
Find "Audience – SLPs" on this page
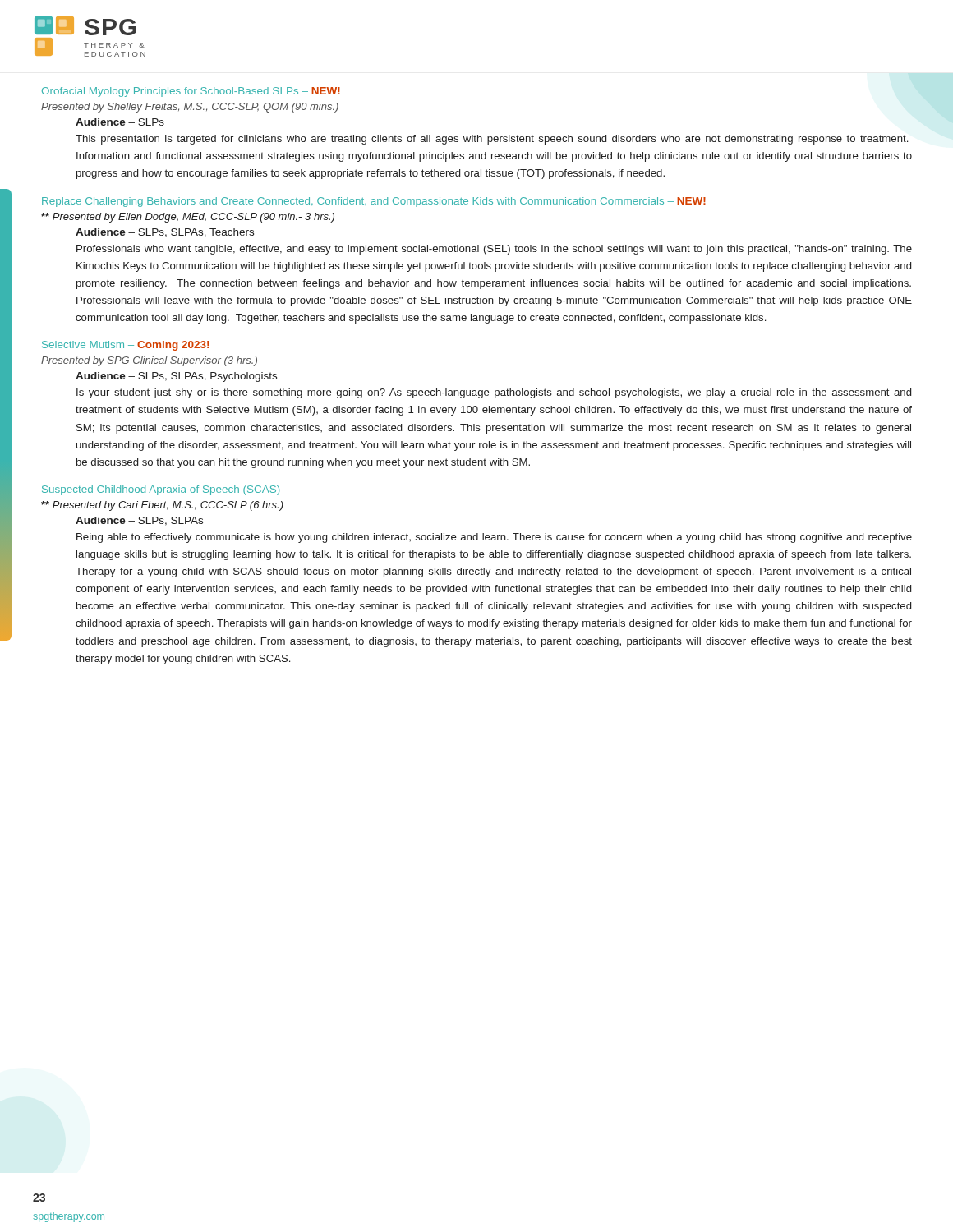120,122
